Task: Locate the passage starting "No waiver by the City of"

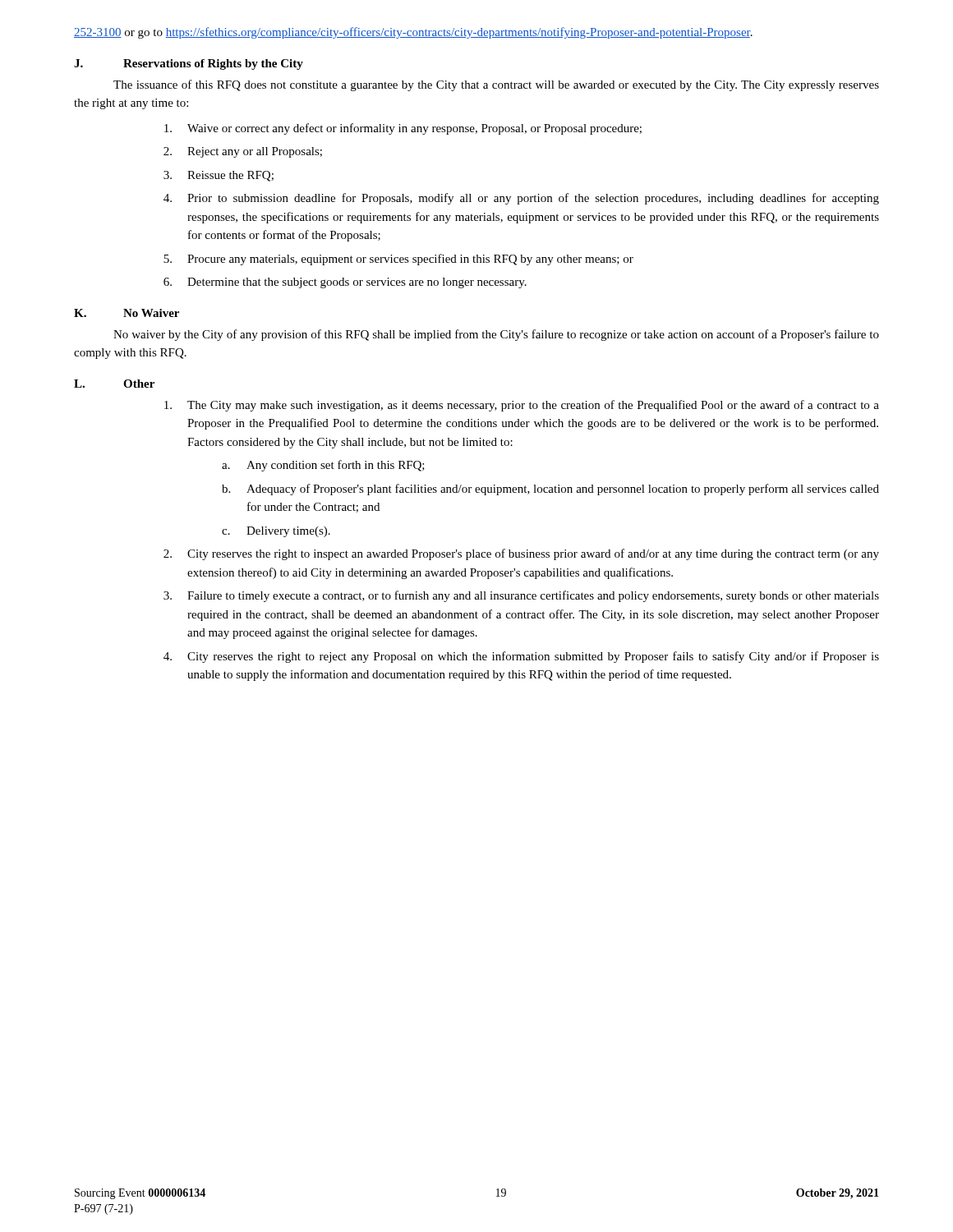Action: [476, 343]
